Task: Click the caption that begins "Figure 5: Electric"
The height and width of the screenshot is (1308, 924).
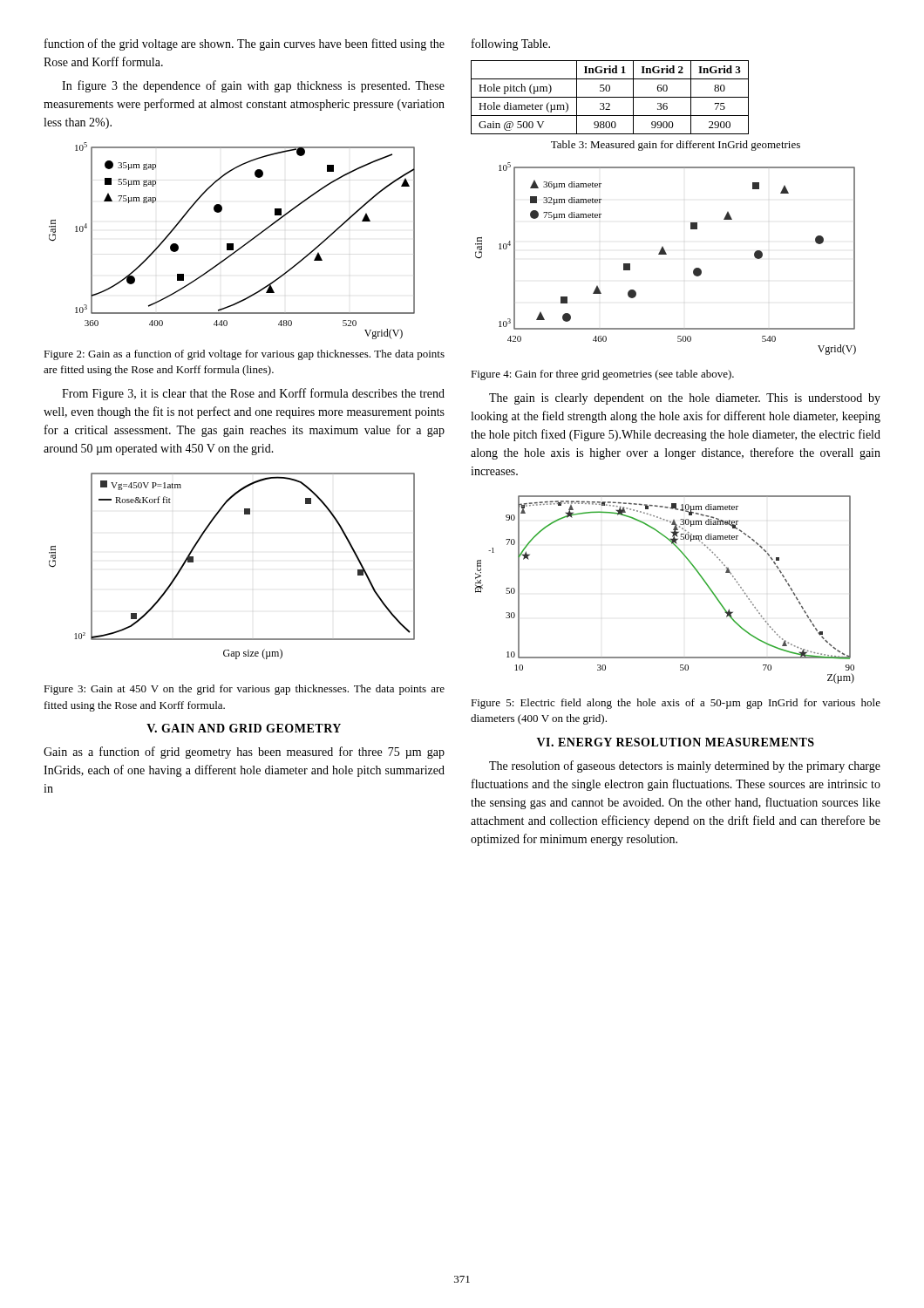Action: click(676, 710)
